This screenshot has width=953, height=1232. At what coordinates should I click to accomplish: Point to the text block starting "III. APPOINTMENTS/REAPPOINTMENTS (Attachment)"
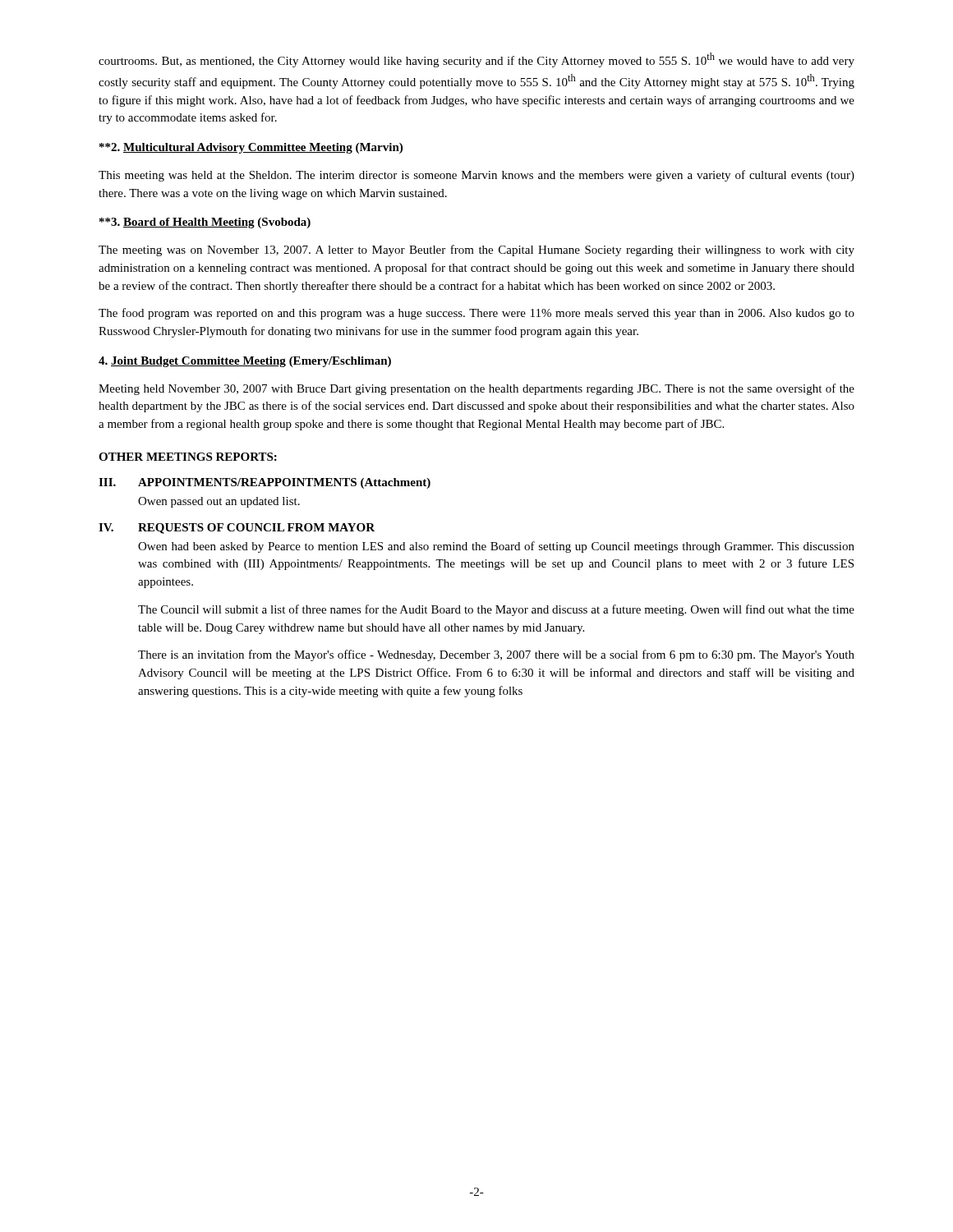(x=265, y=482)
